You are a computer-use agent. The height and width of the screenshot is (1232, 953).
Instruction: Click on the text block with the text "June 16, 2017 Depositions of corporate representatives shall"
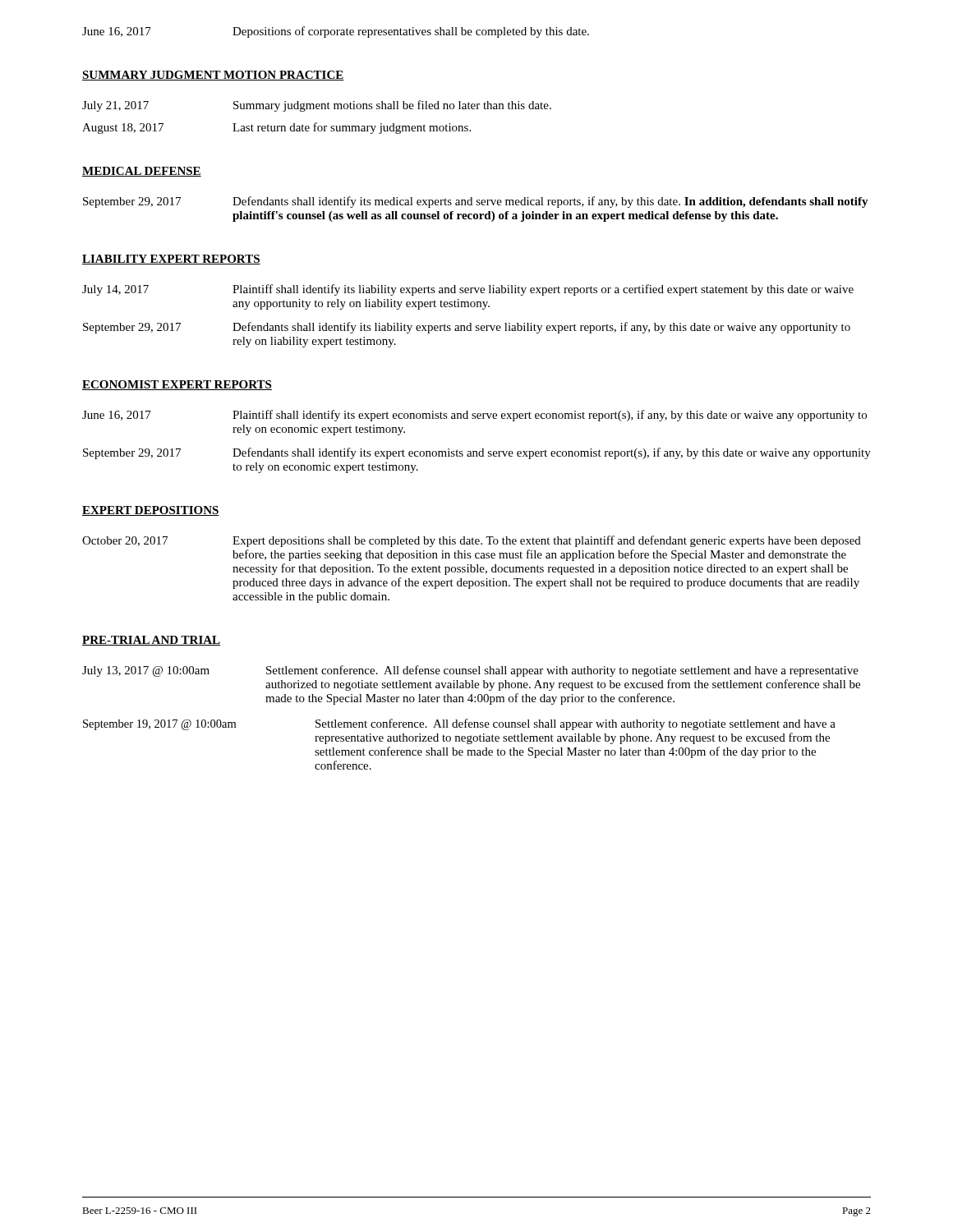[476, 32]
